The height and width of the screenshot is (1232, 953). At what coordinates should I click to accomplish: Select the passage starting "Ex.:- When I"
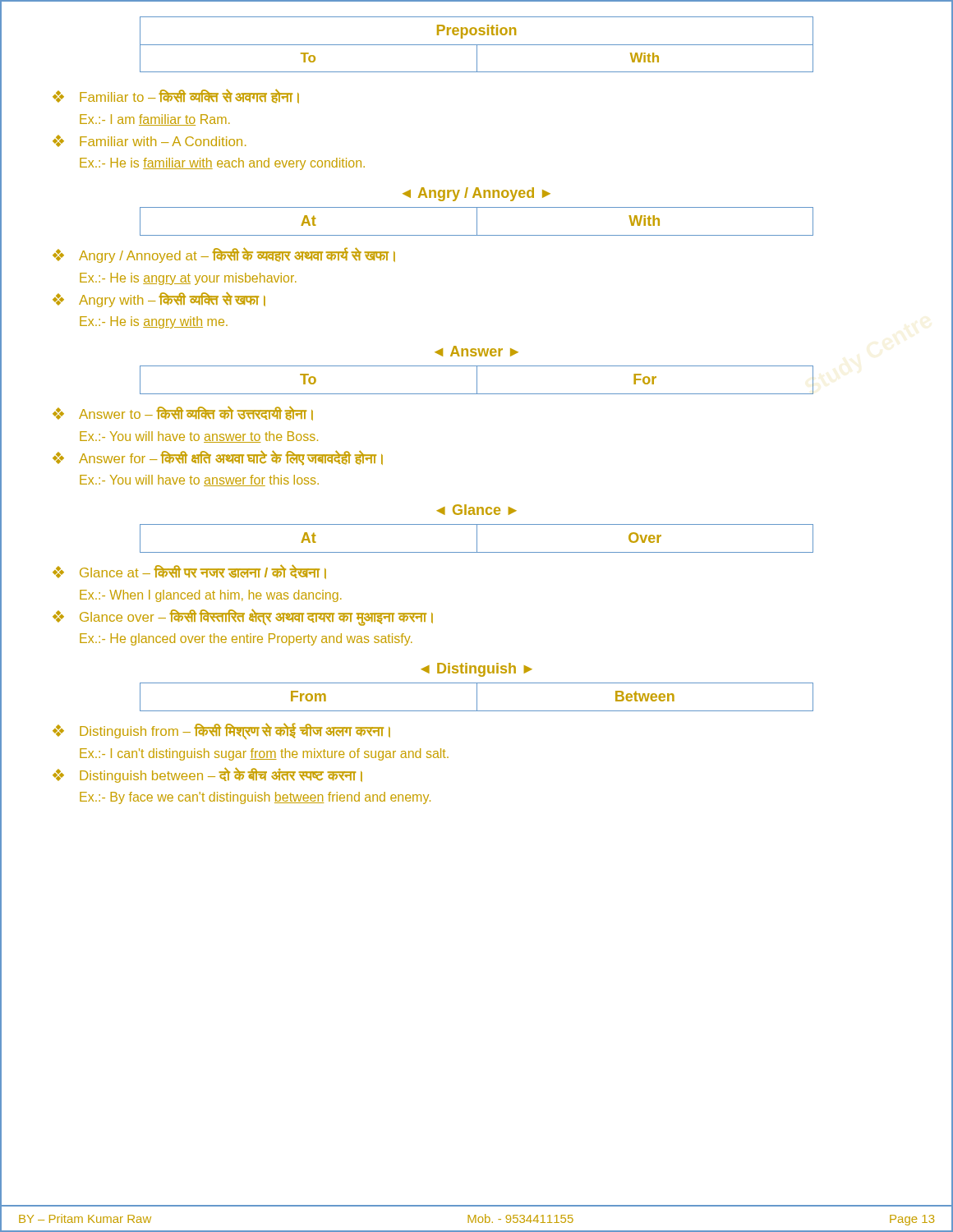click(x=211, y=595)
